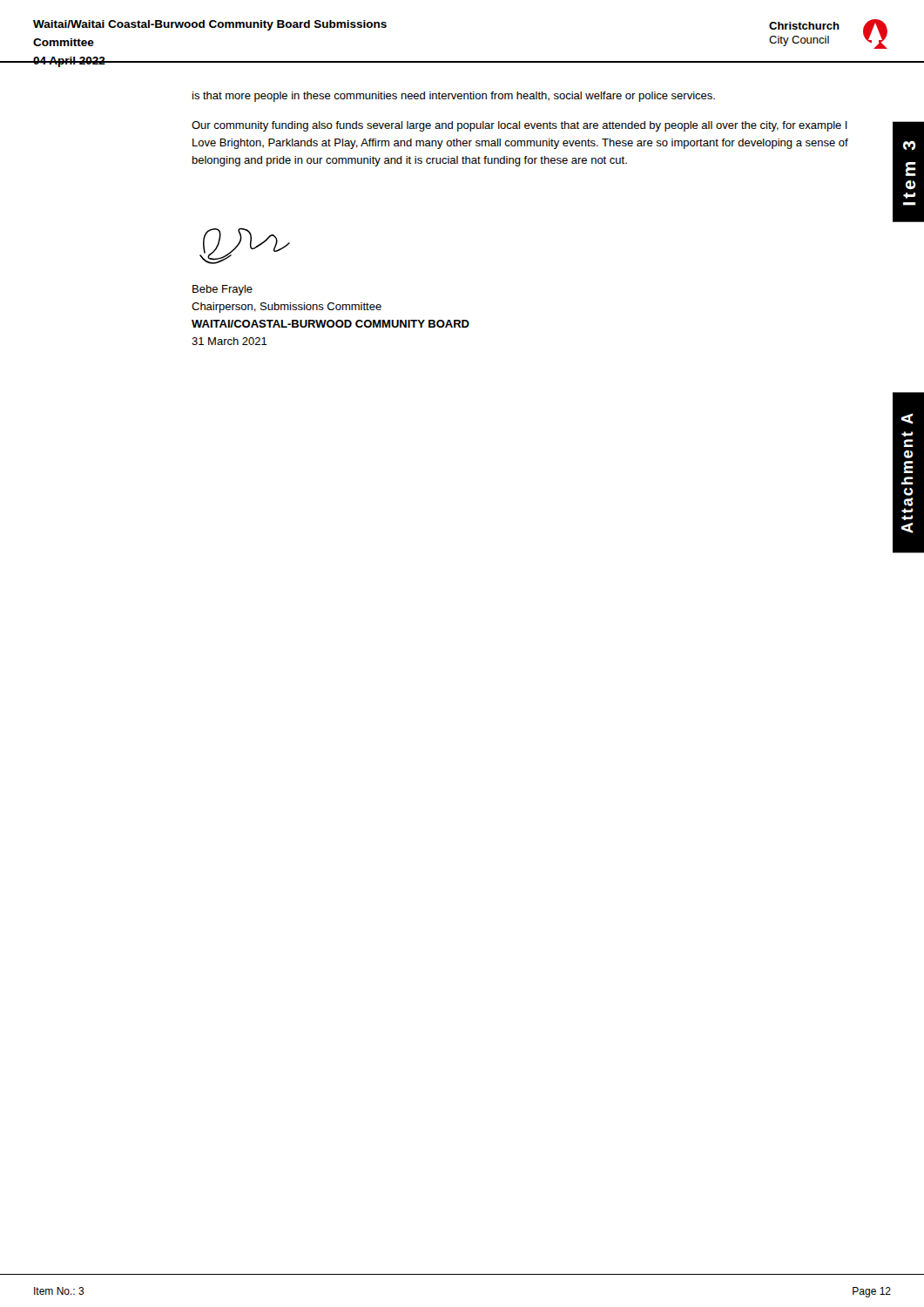Image resolution: width=924 pixels, height=1307 pixels.
Task: Select the text starting "Our community funding also funds"
Action: [x=520, y=143]
